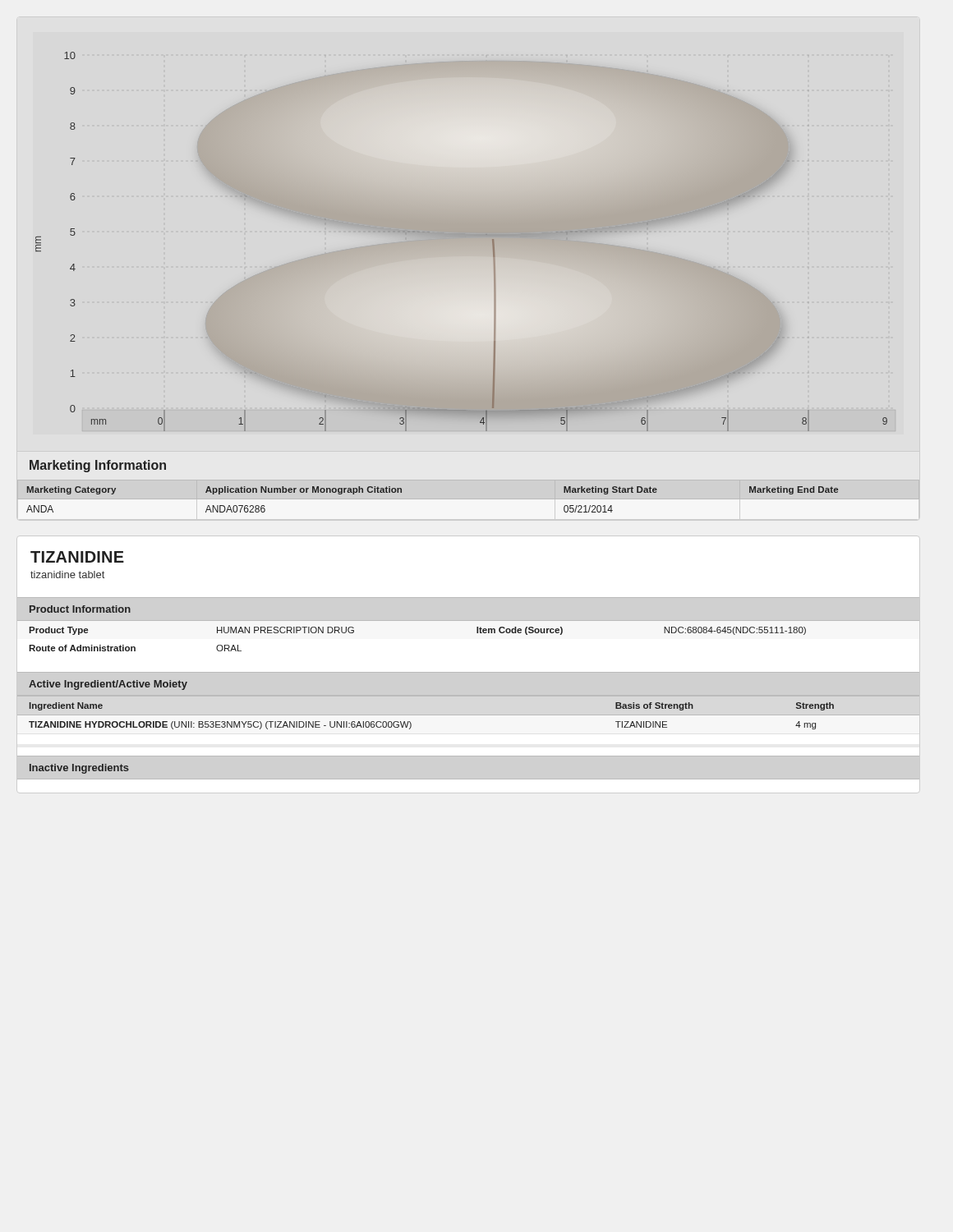Where does it say "Product Information"?
This screenshot has height=1232, width=953.
[x=80, y=609]
